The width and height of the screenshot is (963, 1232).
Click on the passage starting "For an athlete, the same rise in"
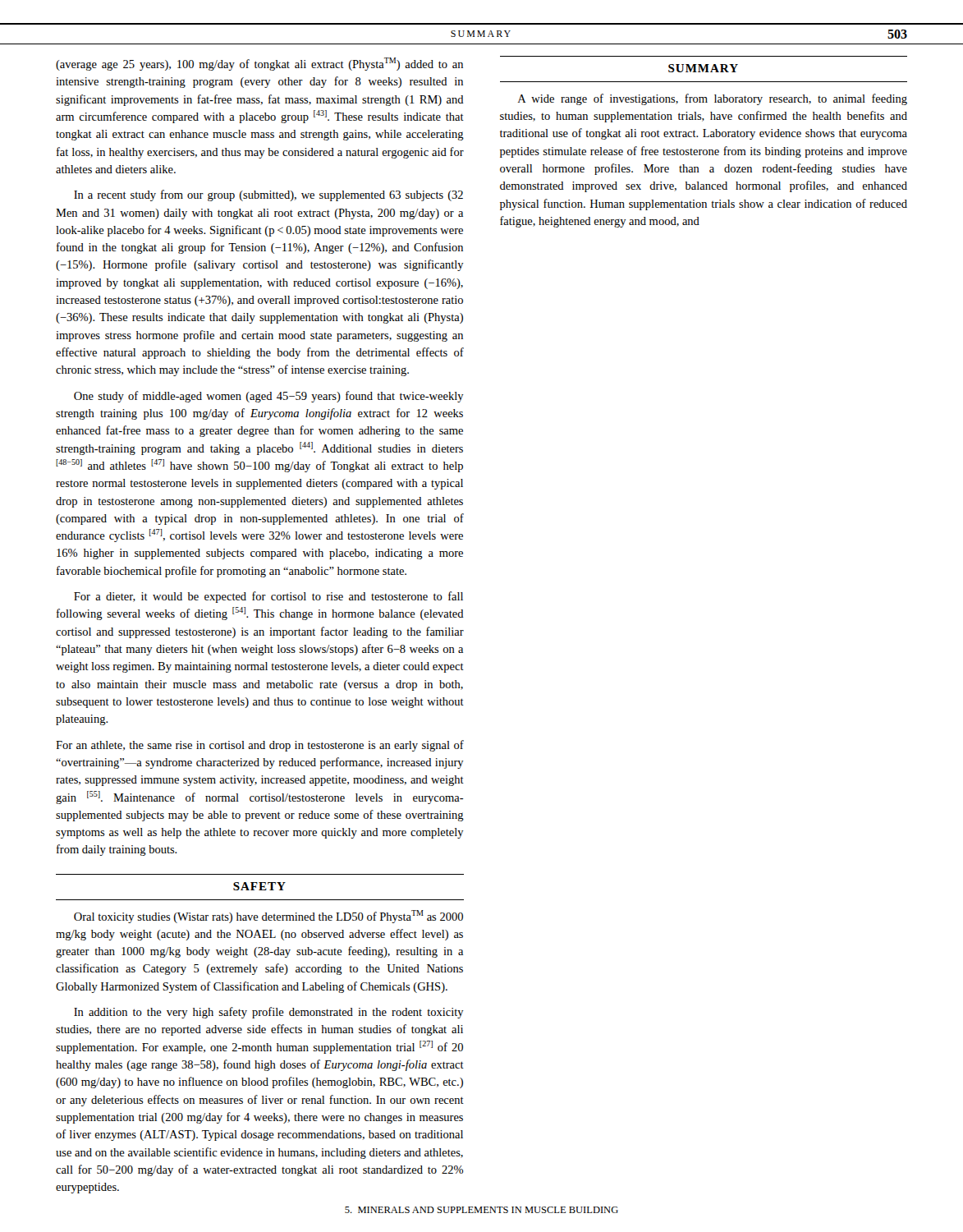coord(260,798)
